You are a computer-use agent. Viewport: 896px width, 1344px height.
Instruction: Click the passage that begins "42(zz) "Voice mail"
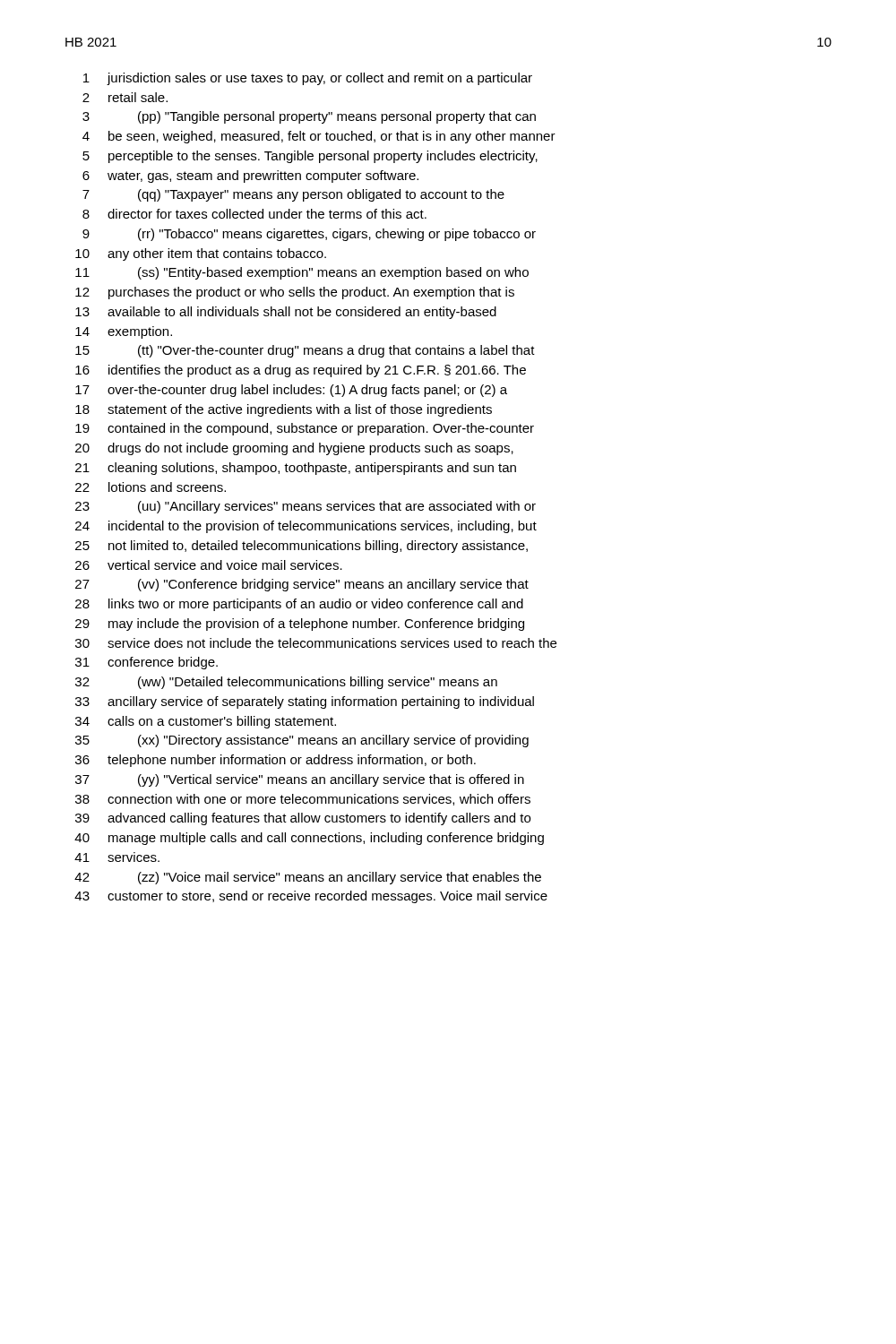click(x=448, y=886)
